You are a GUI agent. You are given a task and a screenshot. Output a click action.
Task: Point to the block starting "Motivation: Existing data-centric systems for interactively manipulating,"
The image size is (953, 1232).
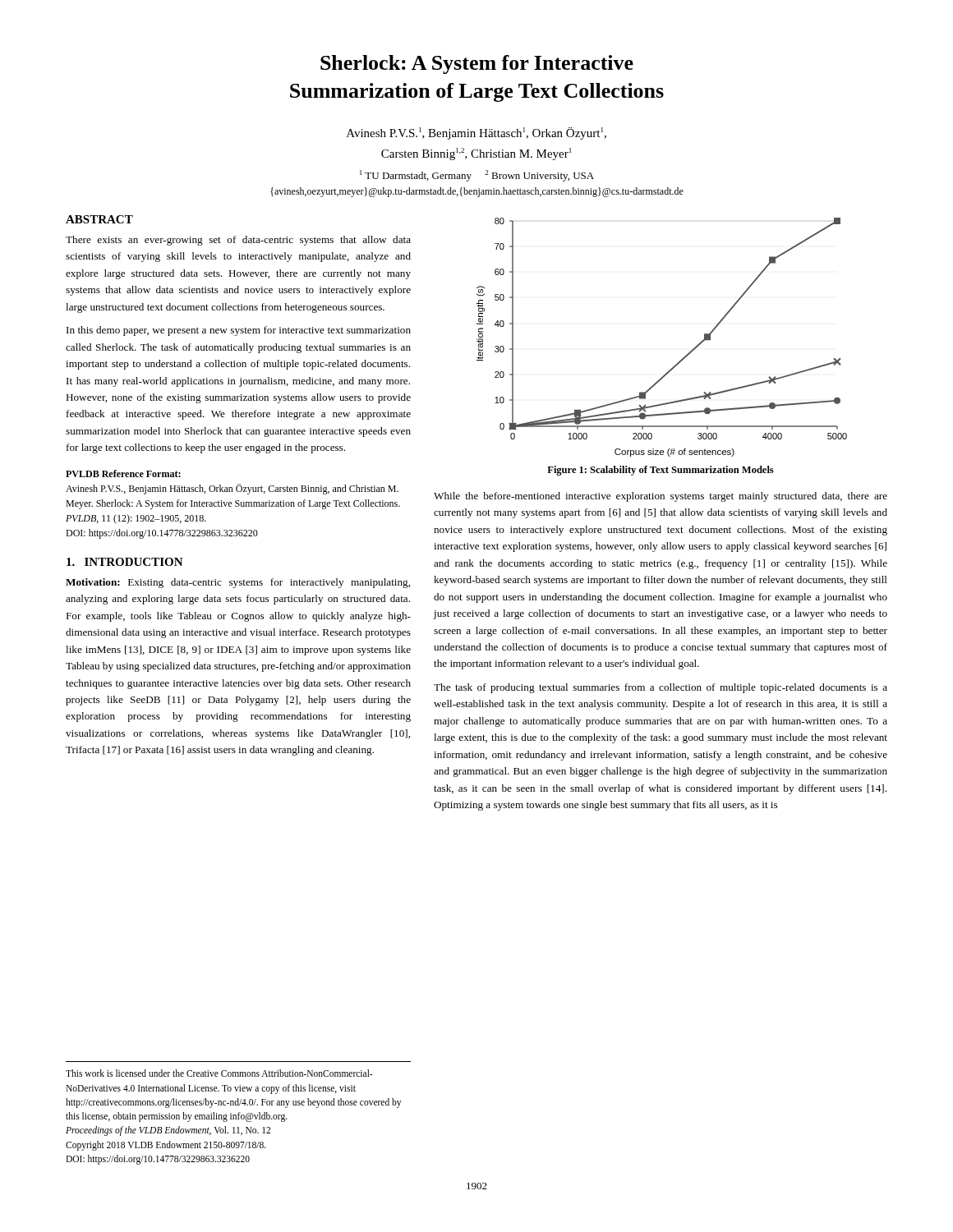tap(238, 666)
